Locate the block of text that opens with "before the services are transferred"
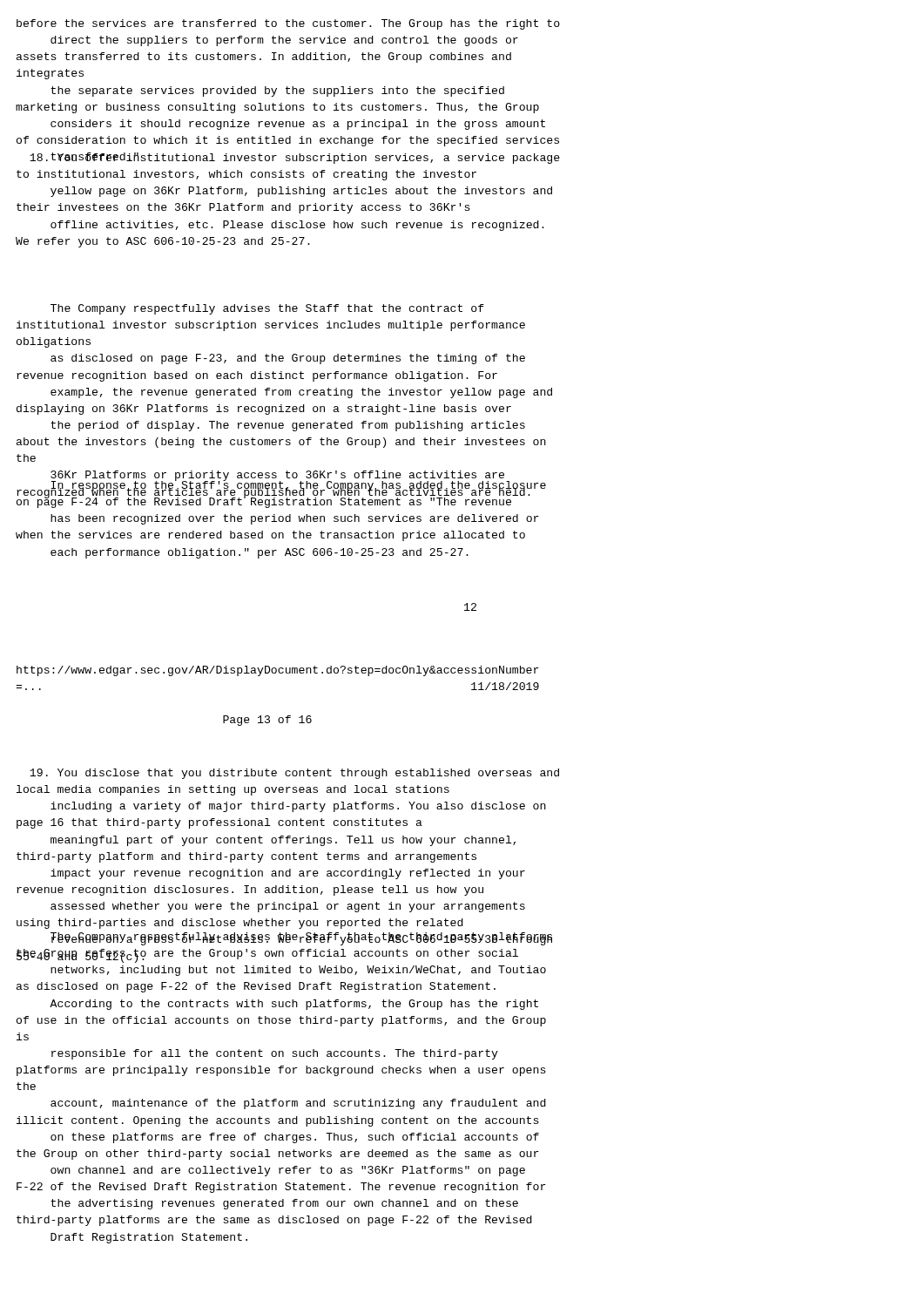Image resolution: width=924 pixels, height=1307 pixels. pos(288,91)
